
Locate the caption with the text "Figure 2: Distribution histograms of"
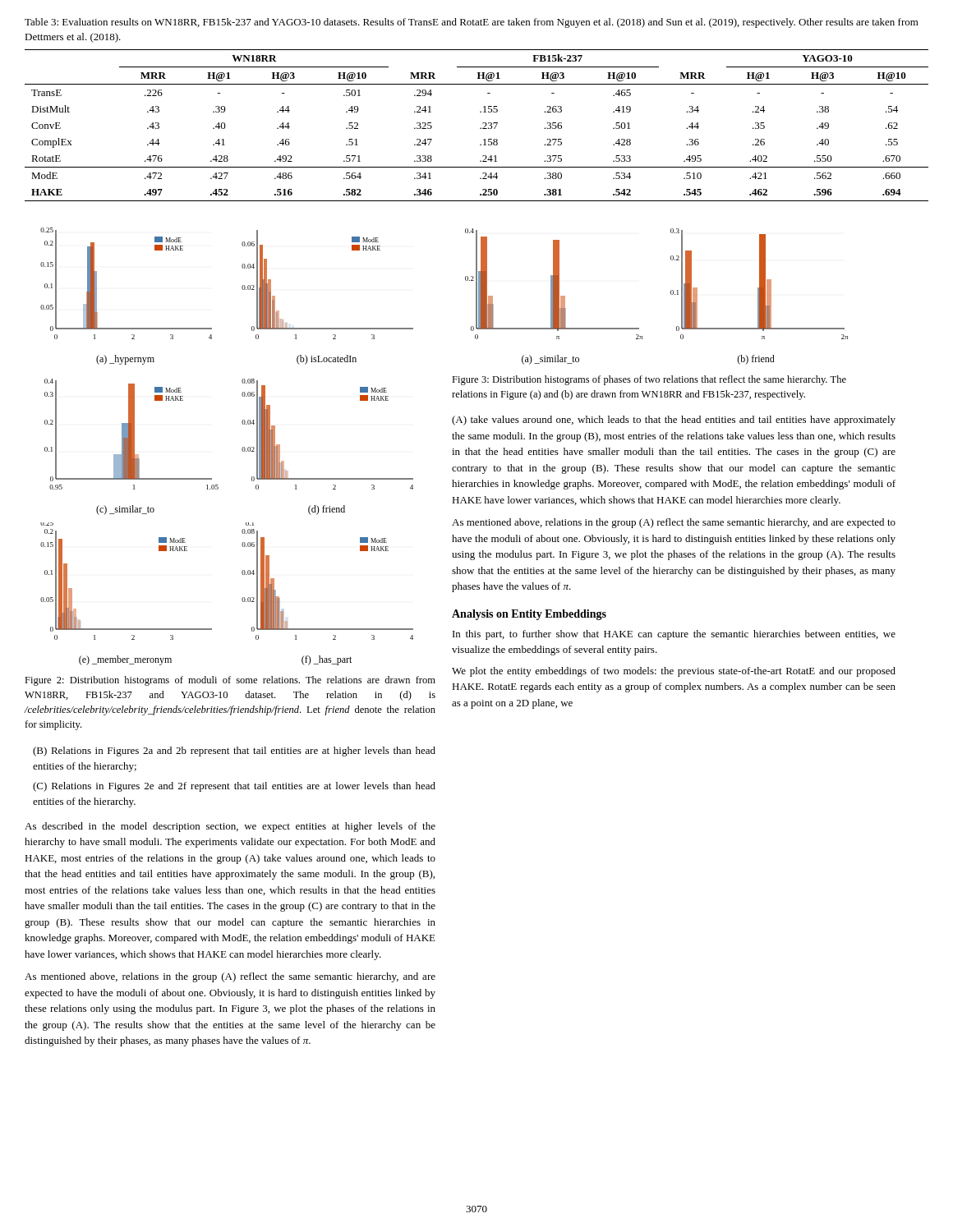coord(230,702)
